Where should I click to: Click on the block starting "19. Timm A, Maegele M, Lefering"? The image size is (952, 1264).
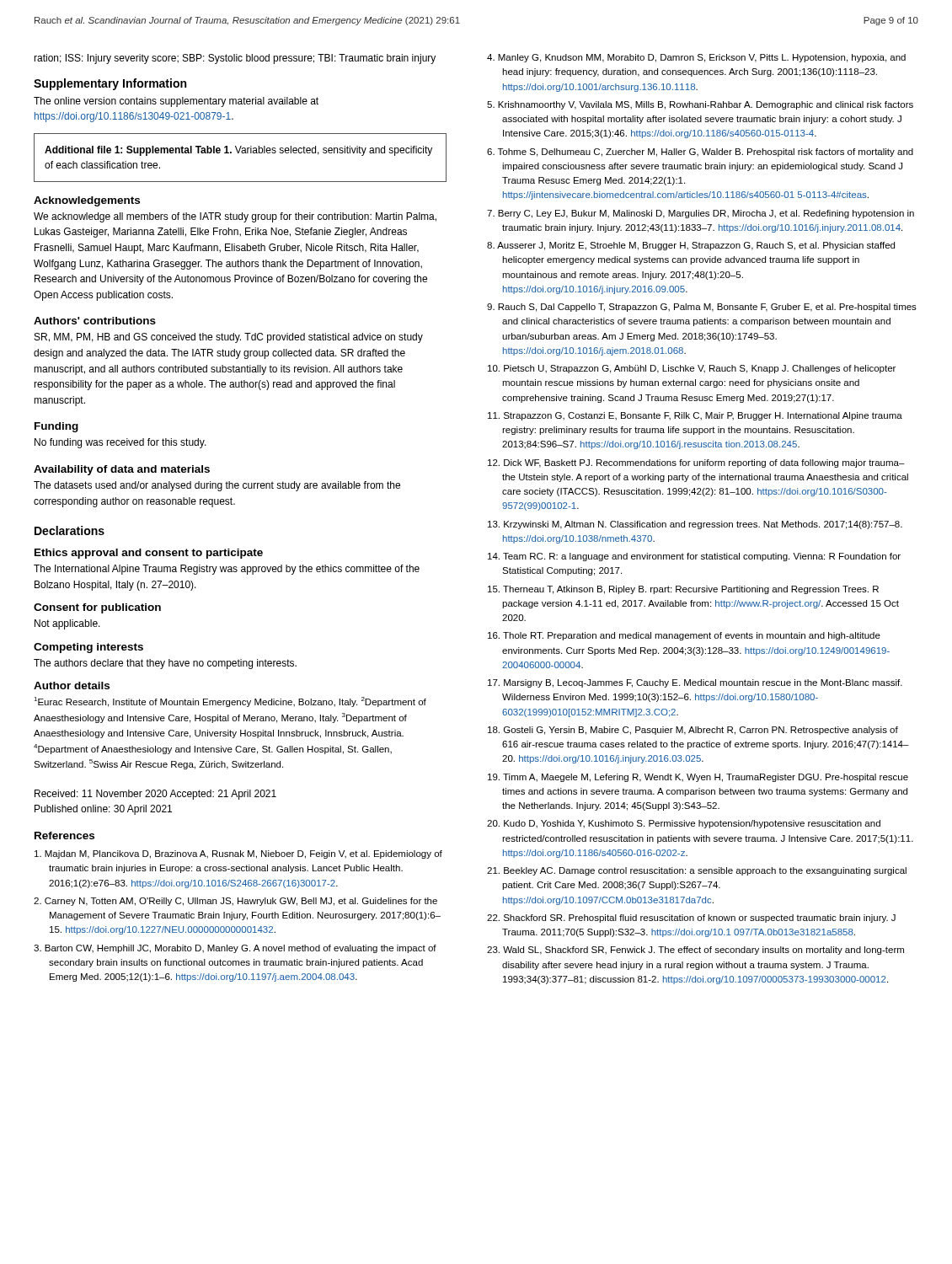[x=698, y=791]
